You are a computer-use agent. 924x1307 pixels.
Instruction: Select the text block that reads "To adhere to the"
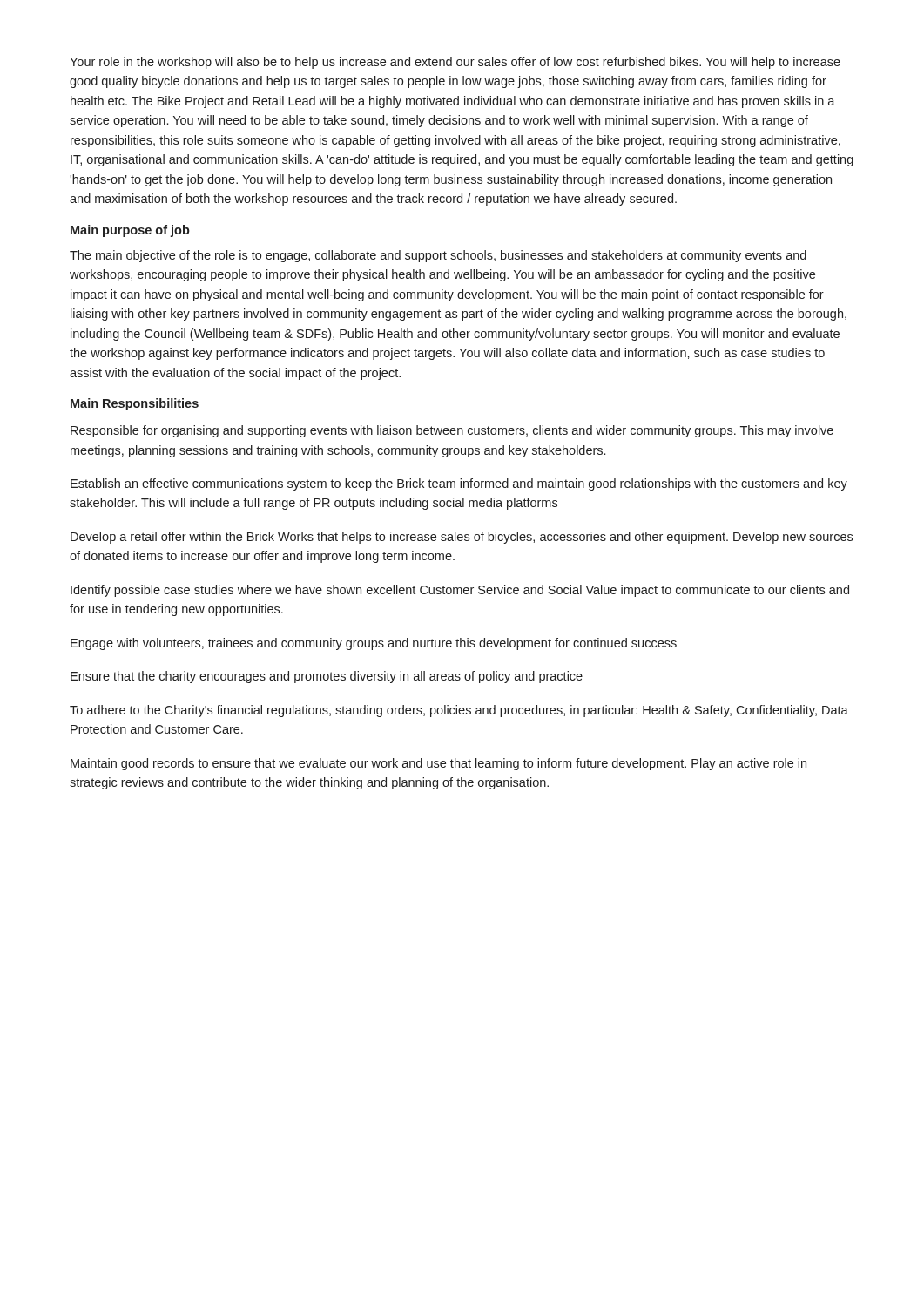pos(459,720)
